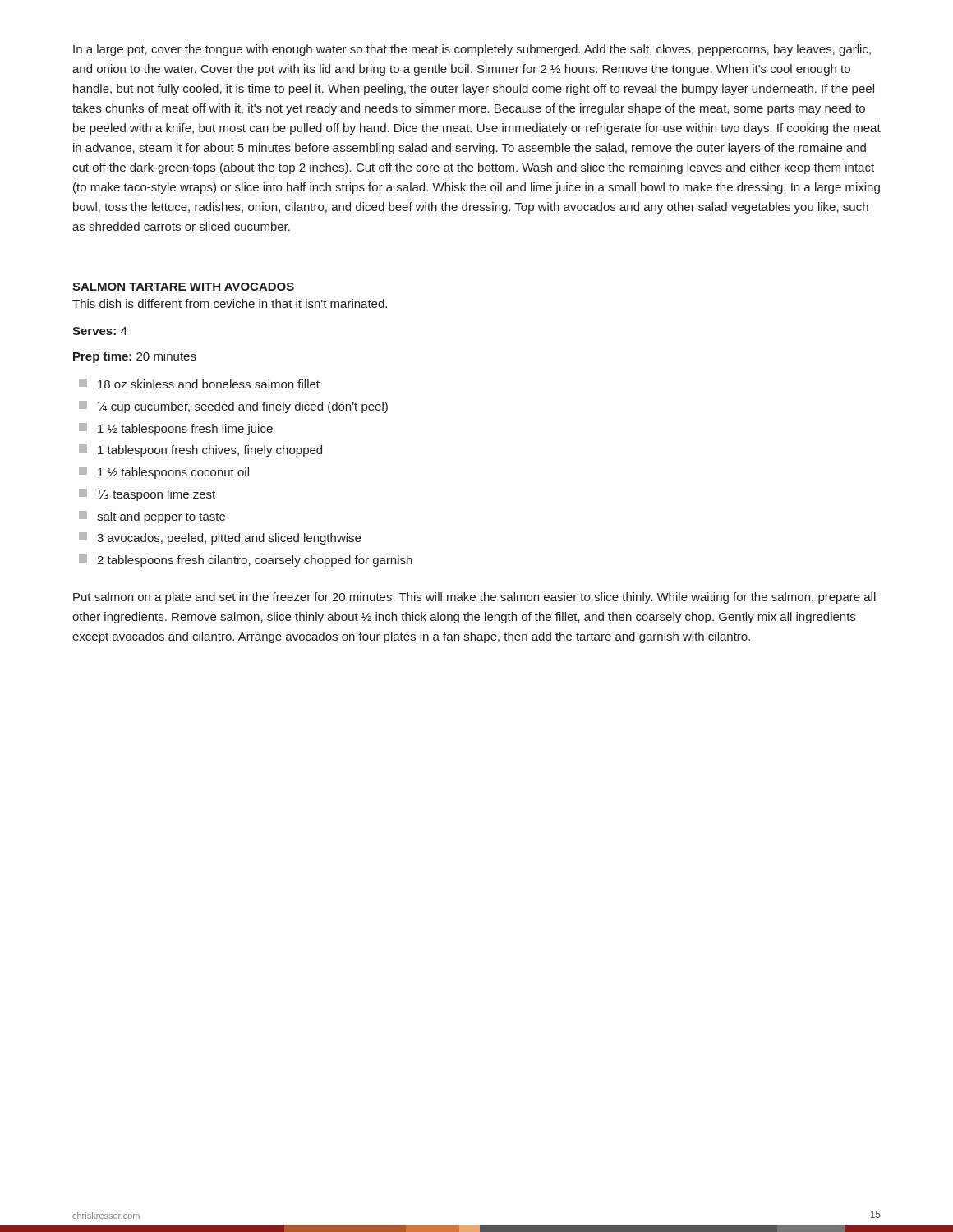Navigate to the region starting "2 tablespoons fresh cilantro, coarsely"
953x1232 pixels.
pyautogui.click(x=246, y=561)
